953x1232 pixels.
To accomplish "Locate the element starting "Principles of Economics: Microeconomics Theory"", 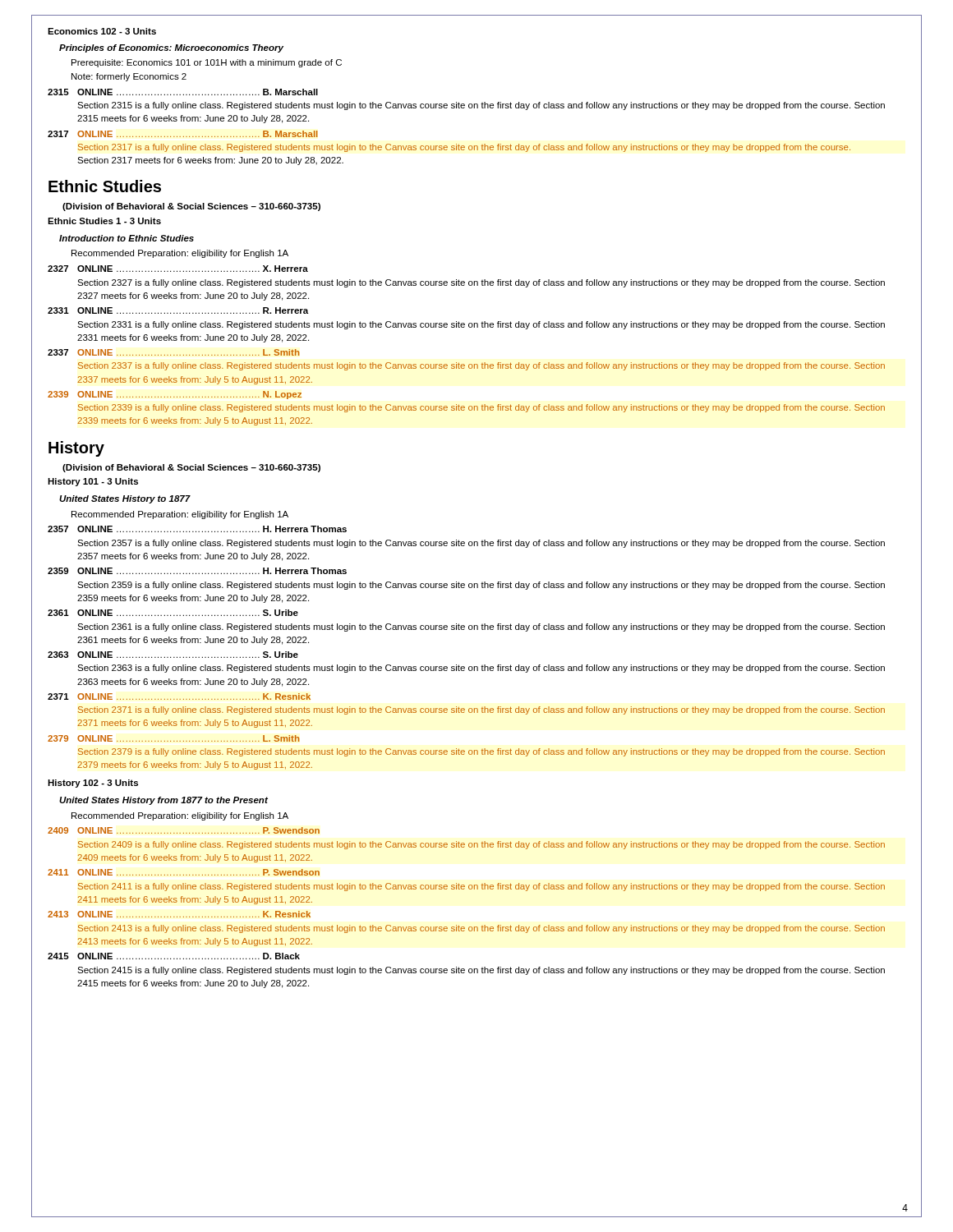I will [x=171, y=47].
